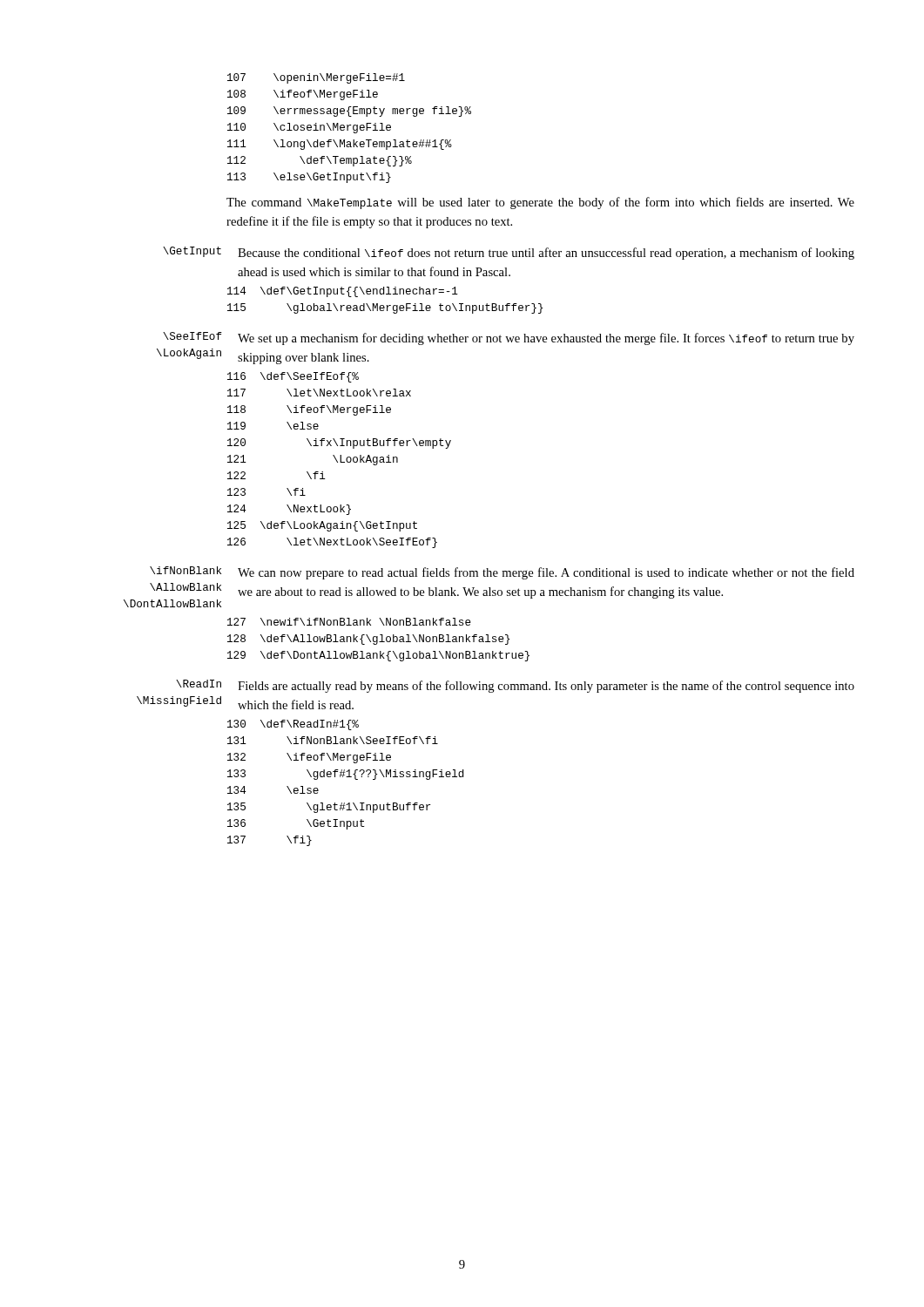The image size is (924, 1307).
Task: Click on the region starting "107 \openin\MergeFile=#1 108 \ifeof\MergeFile 109 \errmessage{Empty"
Action: 316,78
